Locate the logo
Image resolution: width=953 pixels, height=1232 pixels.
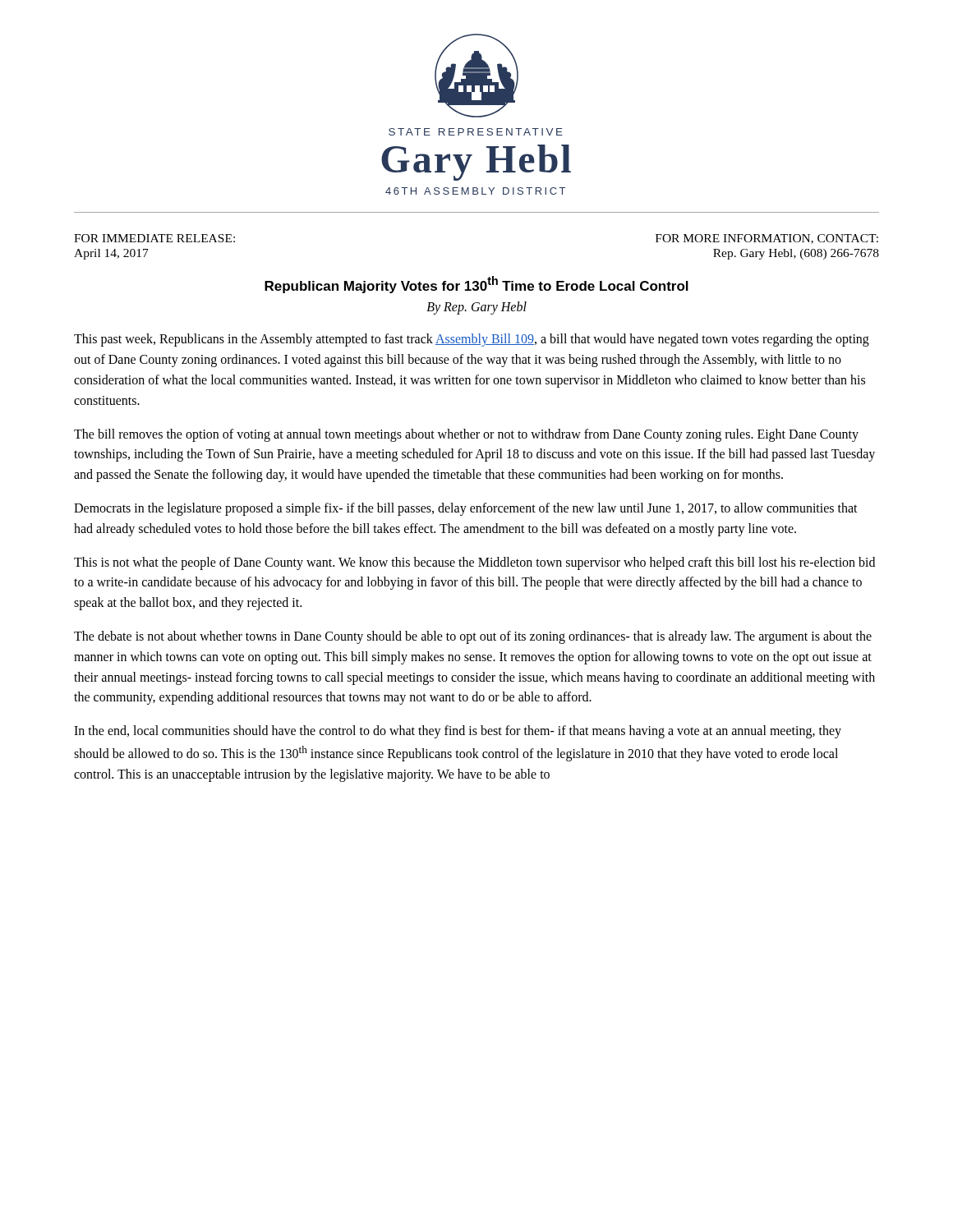click(476, 98)
